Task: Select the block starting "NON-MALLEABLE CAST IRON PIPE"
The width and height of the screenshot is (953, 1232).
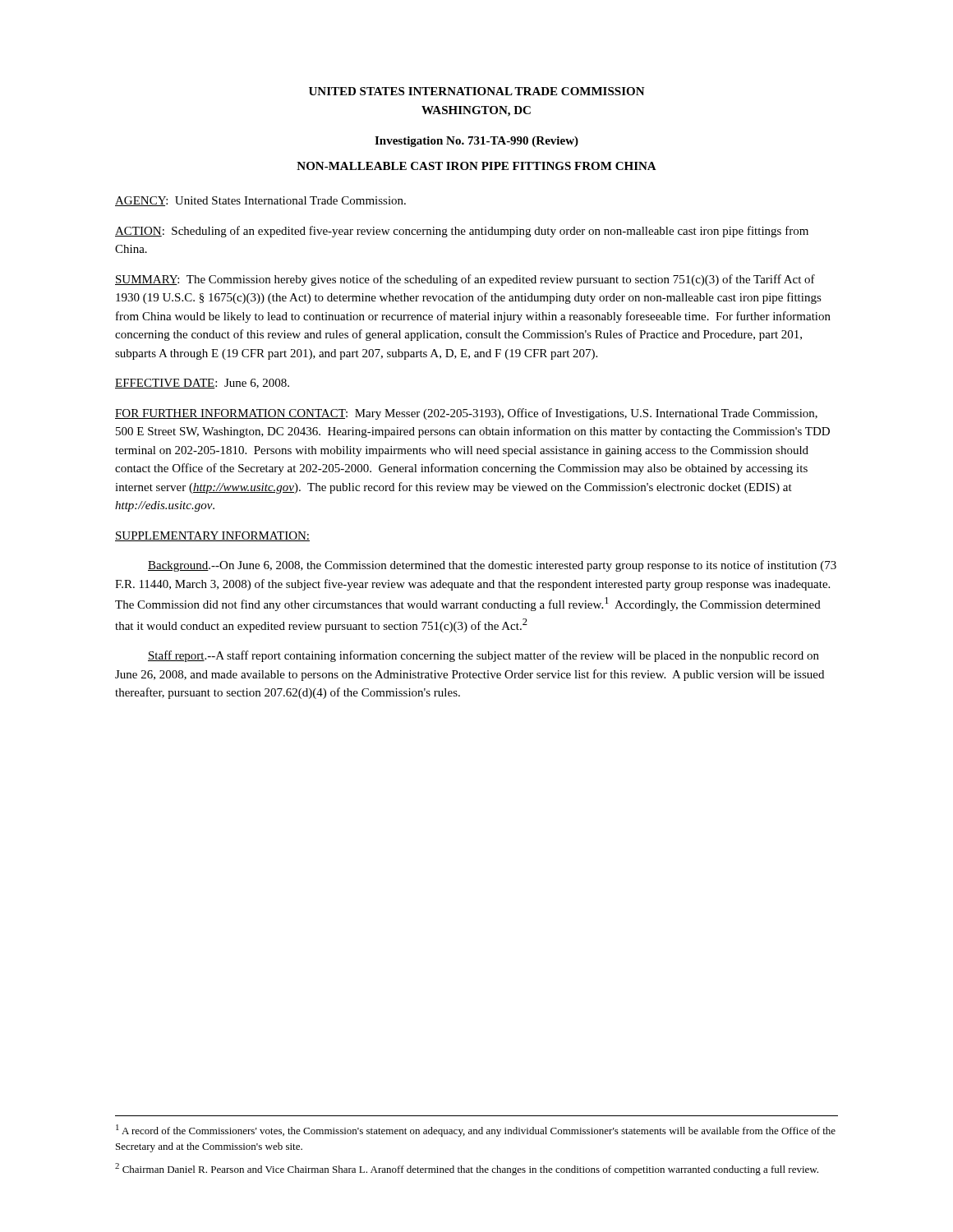Action: (476, 166)
